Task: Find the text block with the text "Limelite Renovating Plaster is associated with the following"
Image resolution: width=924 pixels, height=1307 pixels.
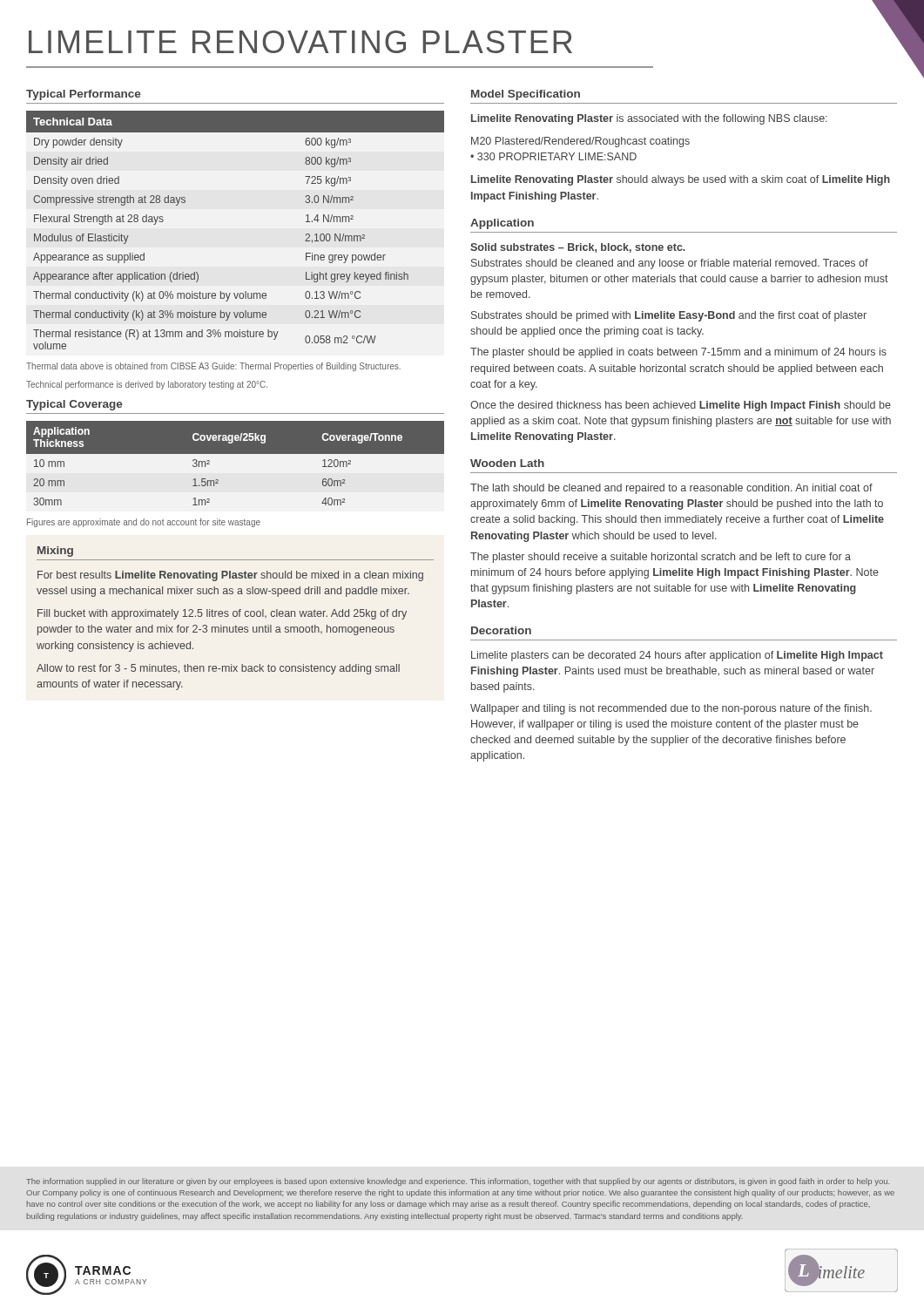Action: click(x=649, y=118)
